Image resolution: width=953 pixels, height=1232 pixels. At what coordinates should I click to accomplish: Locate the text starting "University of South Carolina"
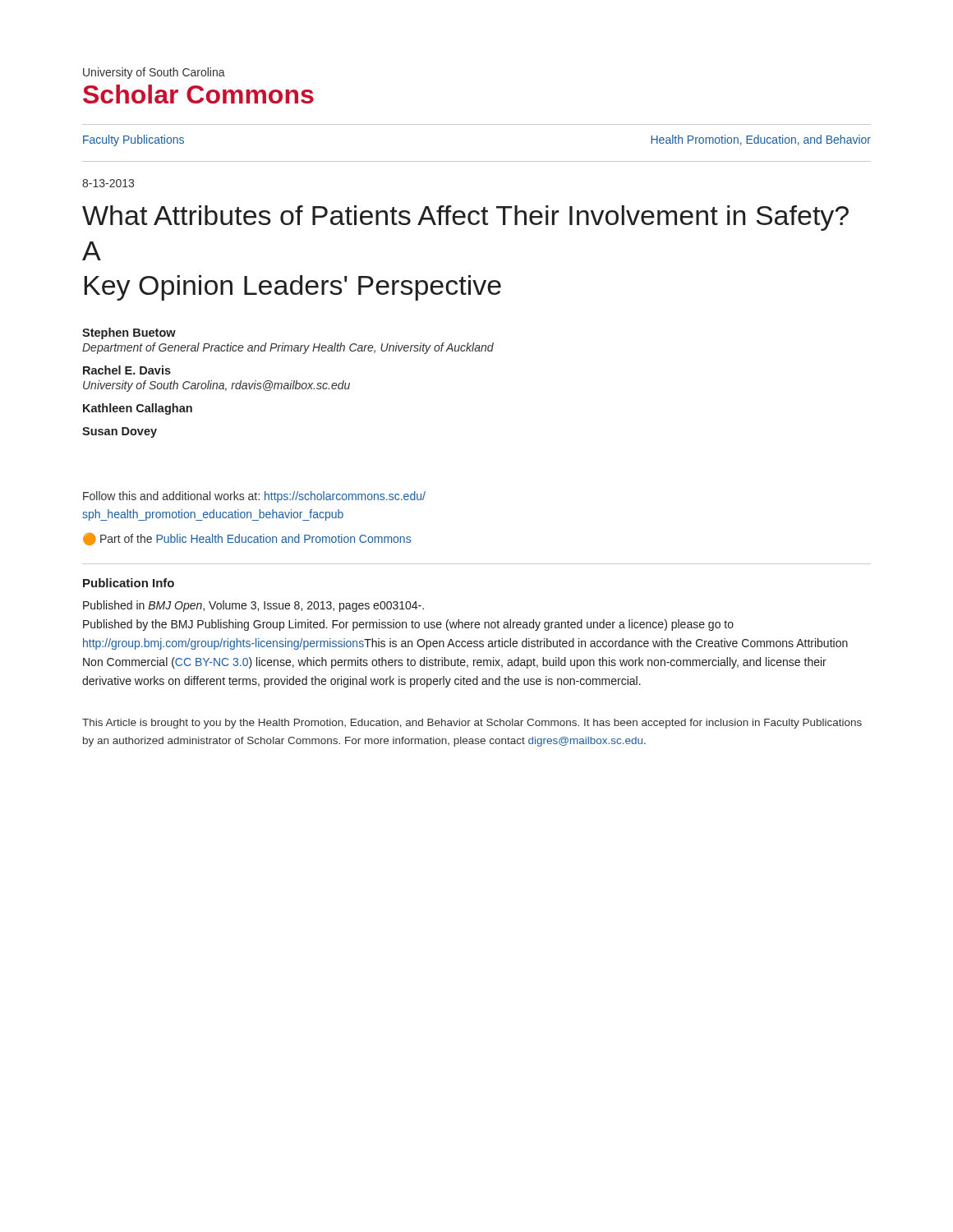click(x=153, y=72)
